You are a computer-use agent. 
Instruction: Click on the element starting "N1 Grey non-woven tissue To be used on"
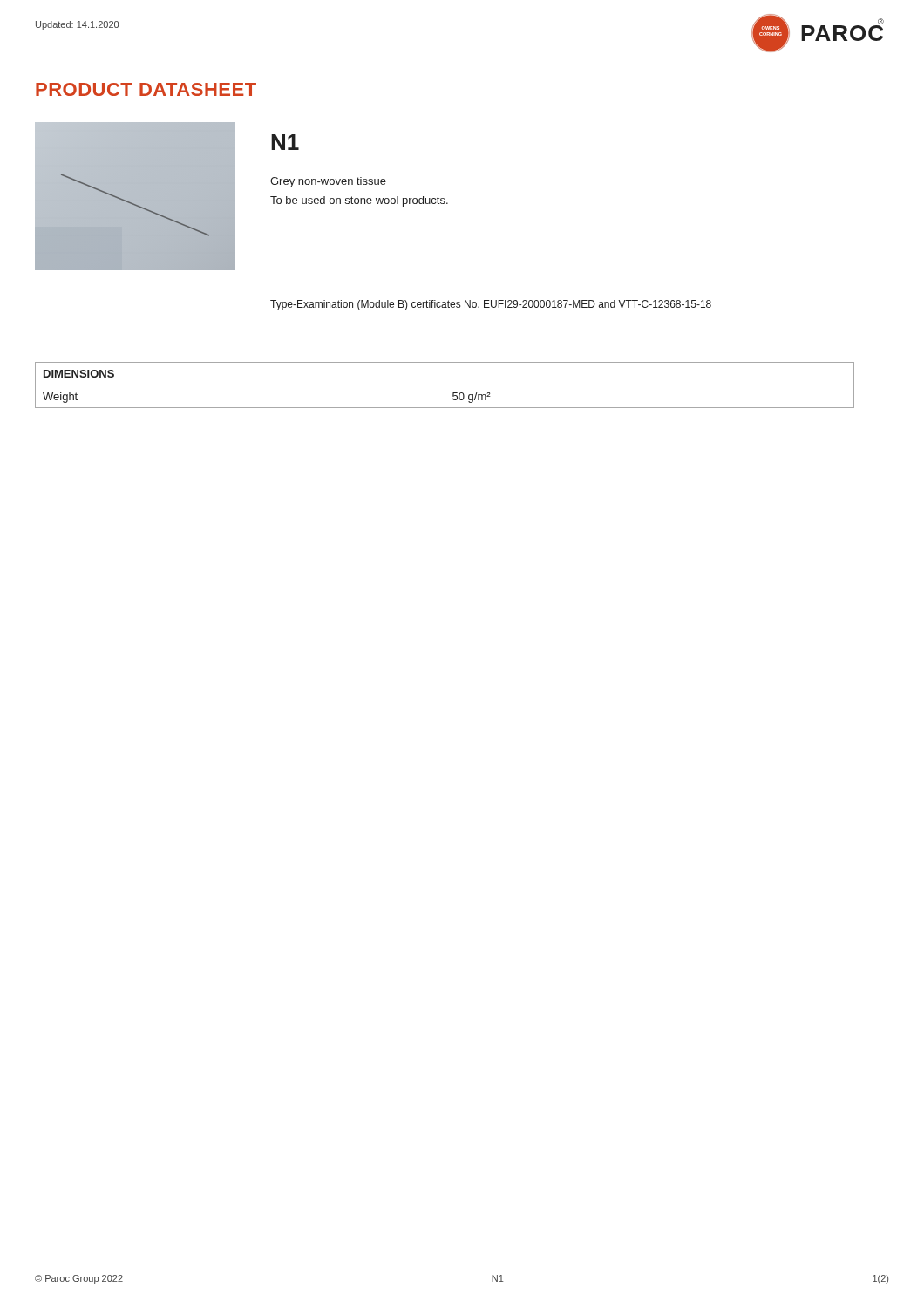285,142
